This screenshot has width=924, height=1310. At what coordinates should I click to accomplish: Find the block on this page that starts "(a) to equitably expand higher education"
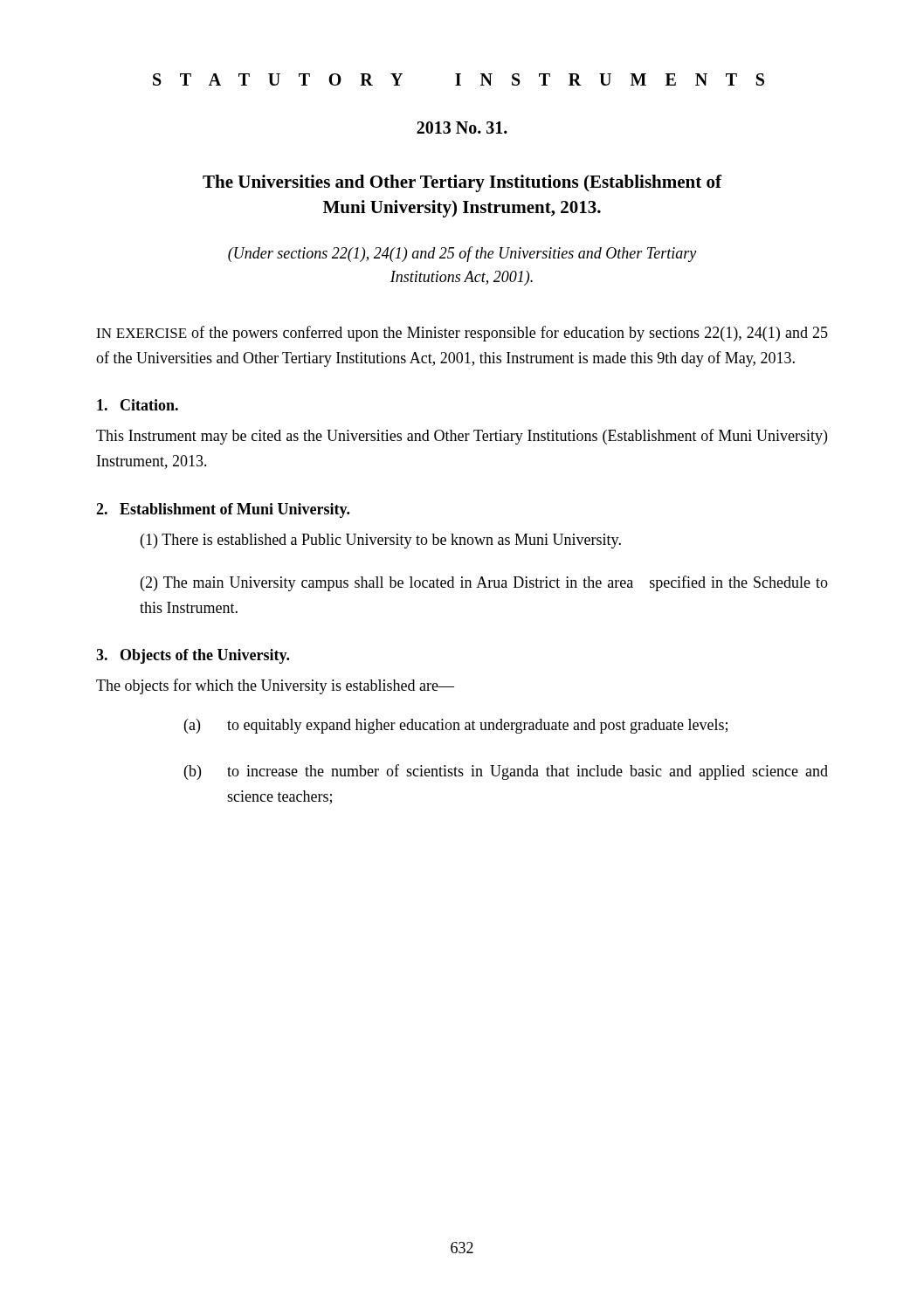[x=506, y=725]
